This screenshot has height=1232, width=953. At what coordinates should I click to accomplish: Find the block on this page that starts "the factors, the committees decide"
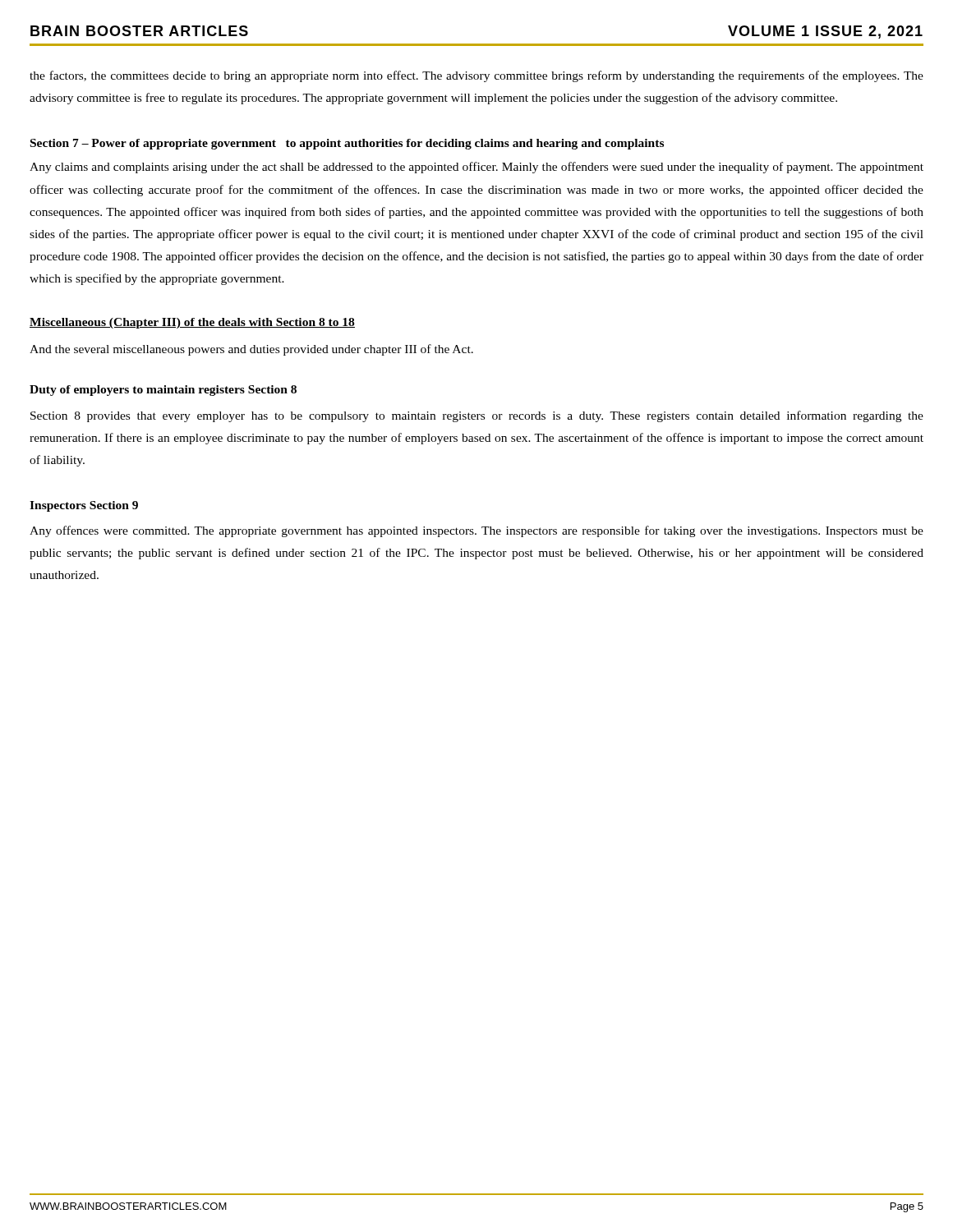476,86
